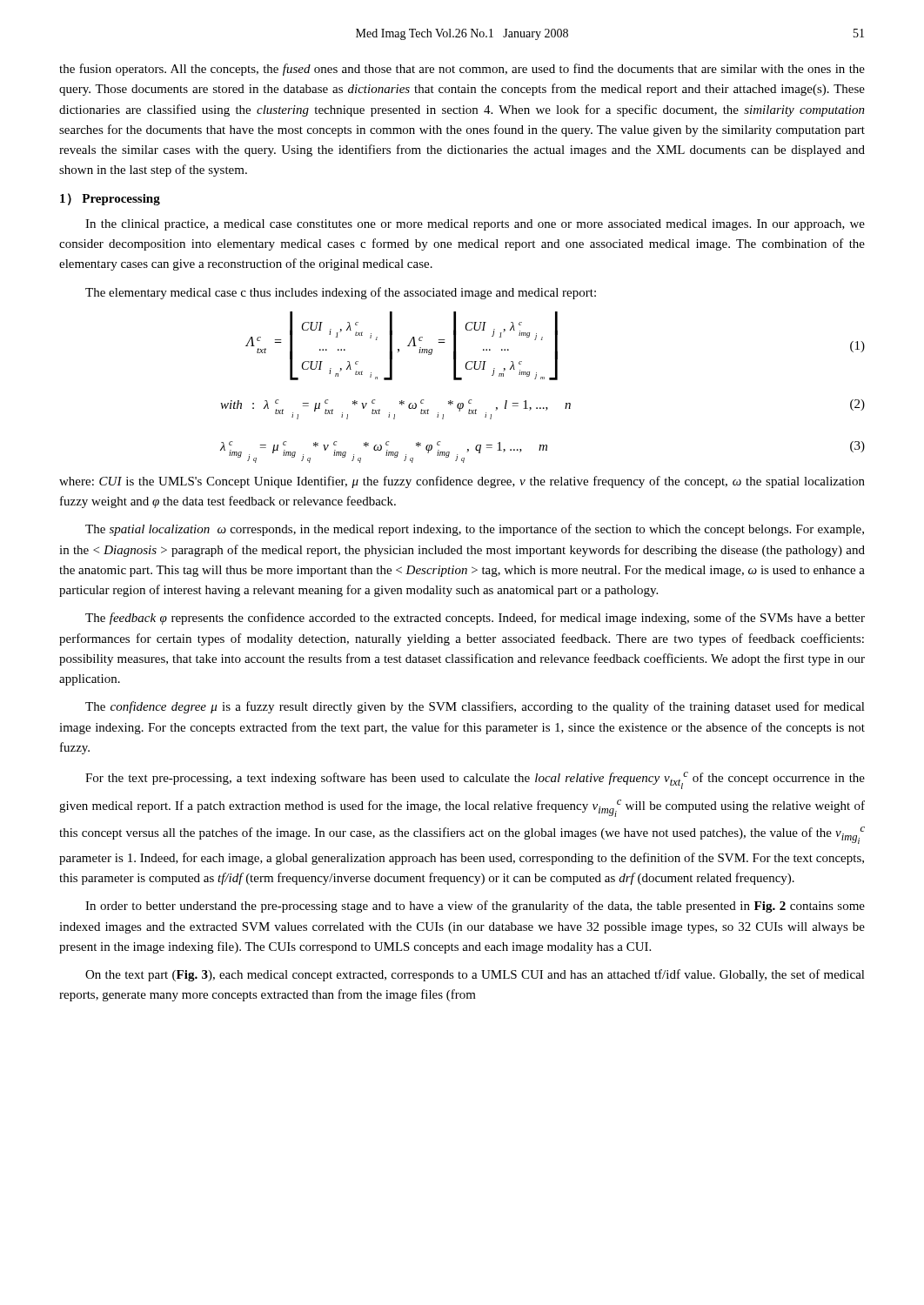This screenshot has width=924, height=1305.
Task: Point to the text starting "For the text"
Action: [462, 827]
